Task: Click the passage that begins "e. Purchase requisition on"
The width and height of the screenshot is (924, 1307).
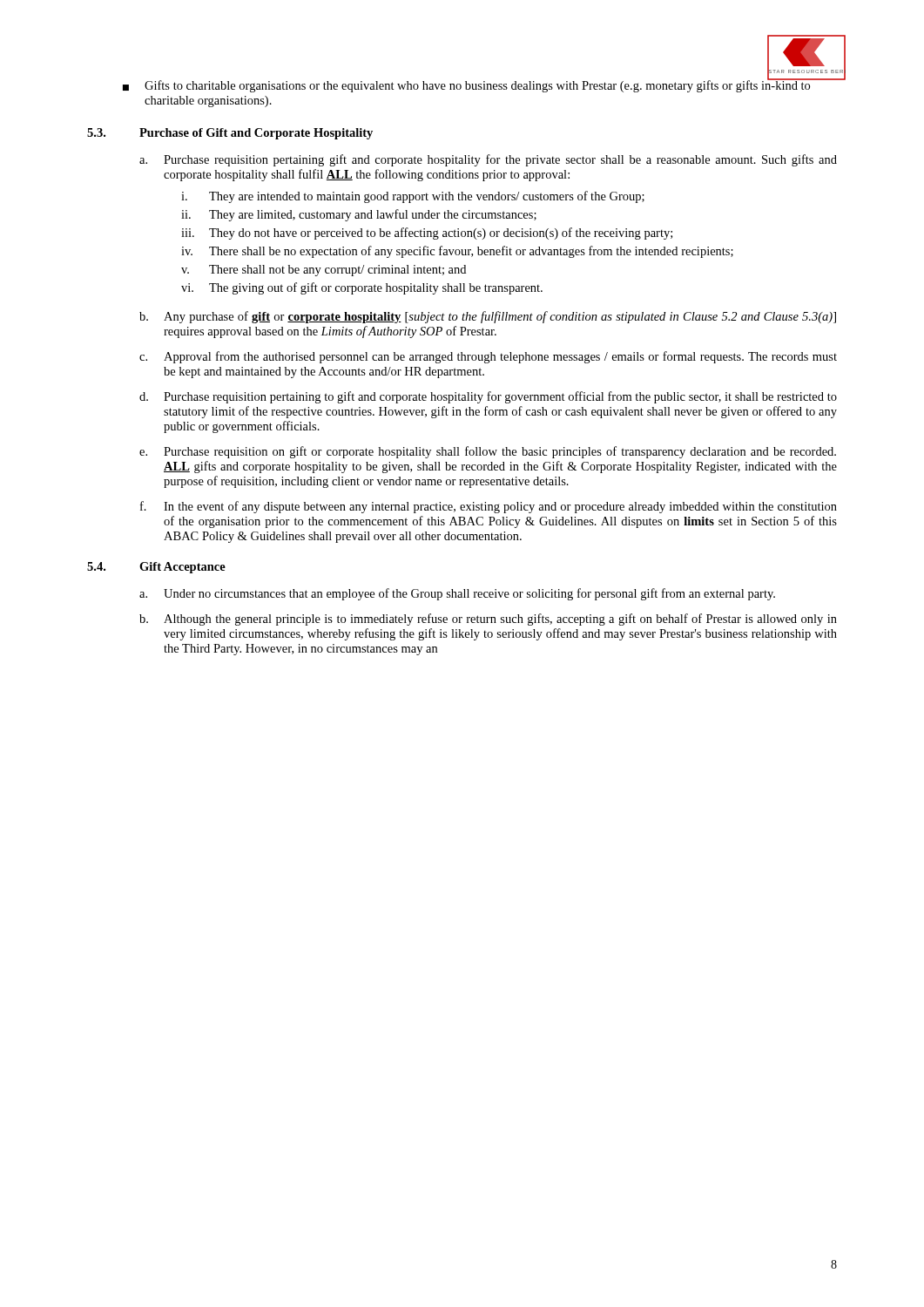Action: click(x=488, y=467)
